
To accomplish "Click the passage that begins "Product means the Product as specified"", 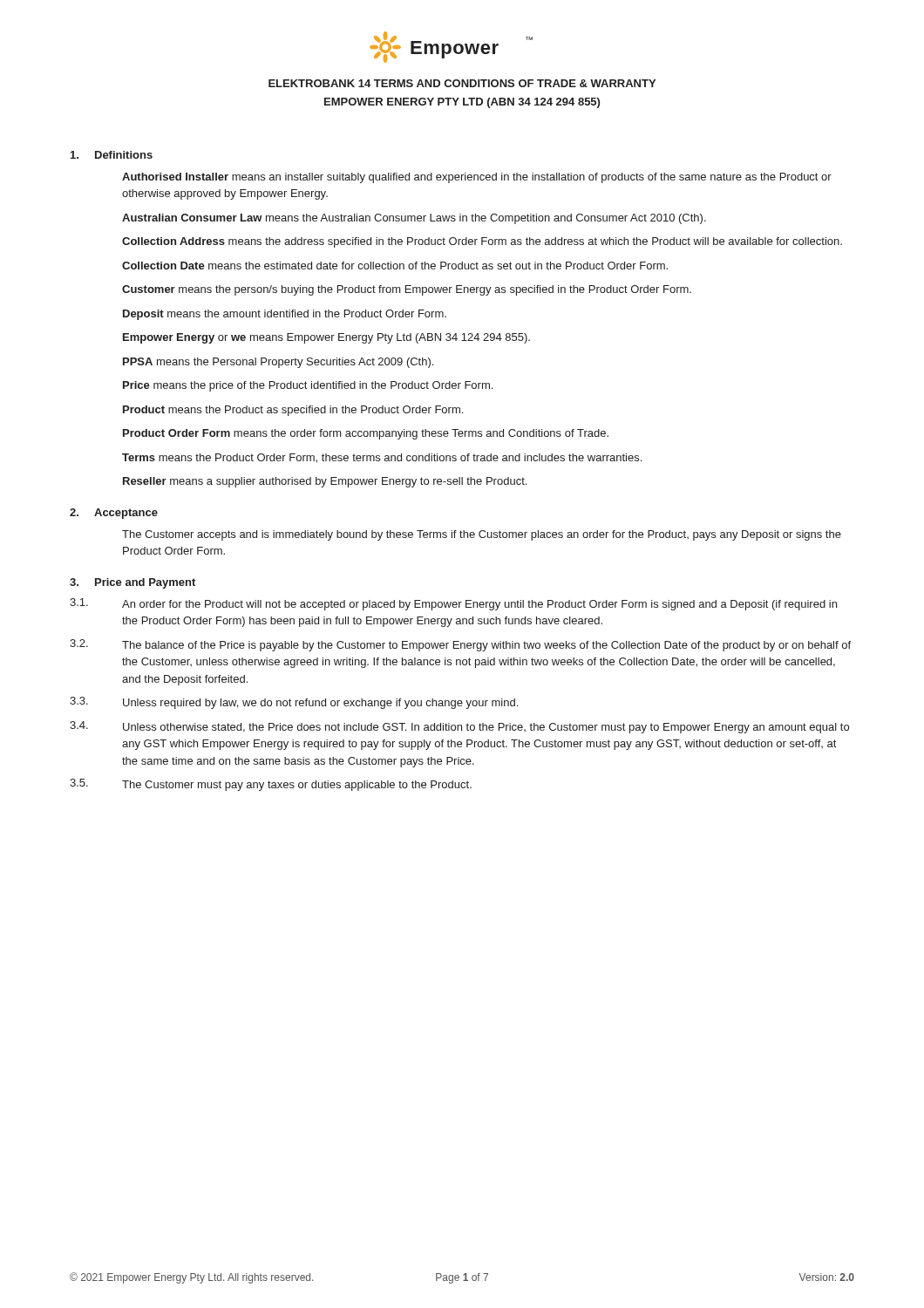I will 293,409.
